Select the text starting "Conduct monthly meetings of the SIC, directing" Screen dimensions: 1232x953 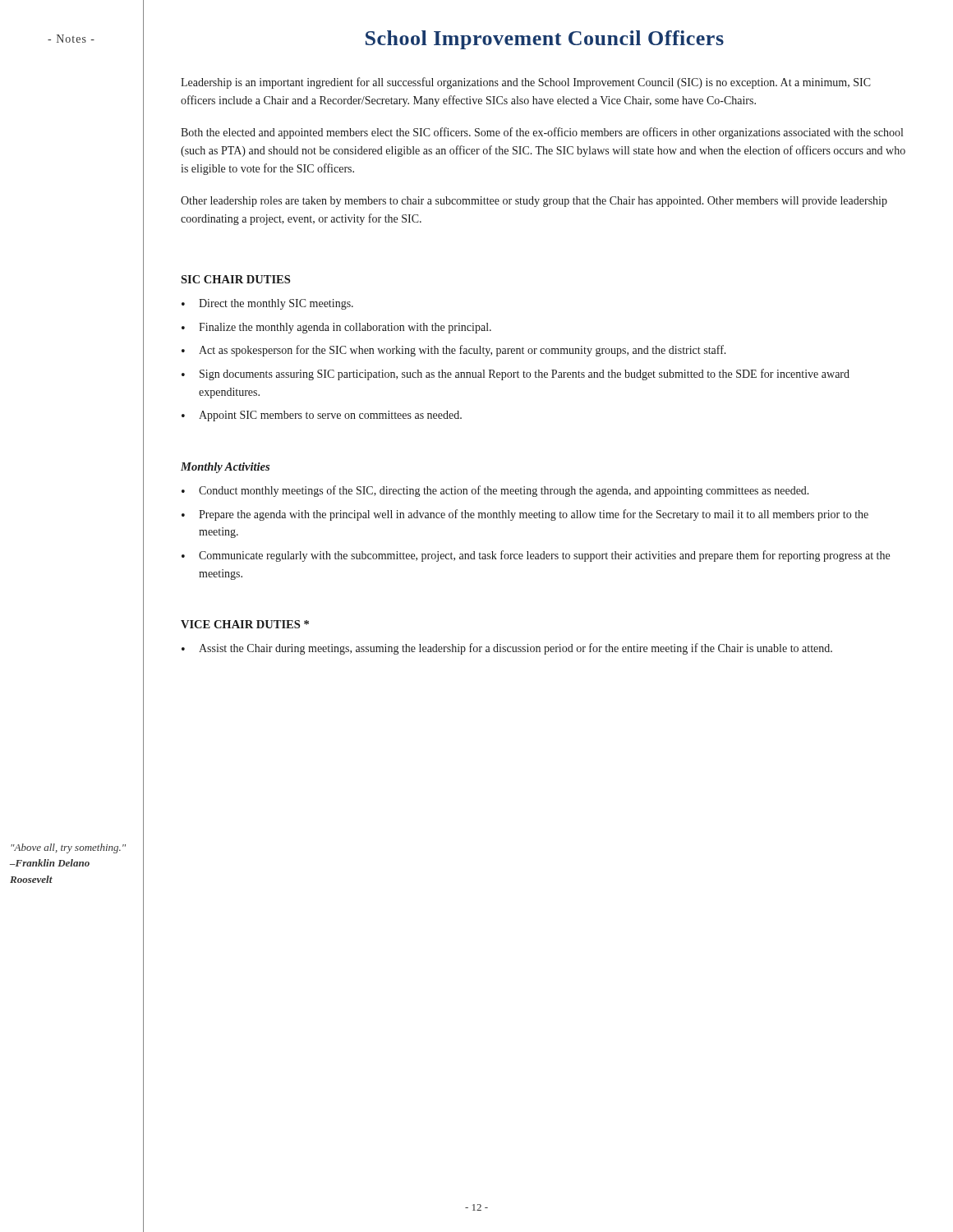pos(504,491)
